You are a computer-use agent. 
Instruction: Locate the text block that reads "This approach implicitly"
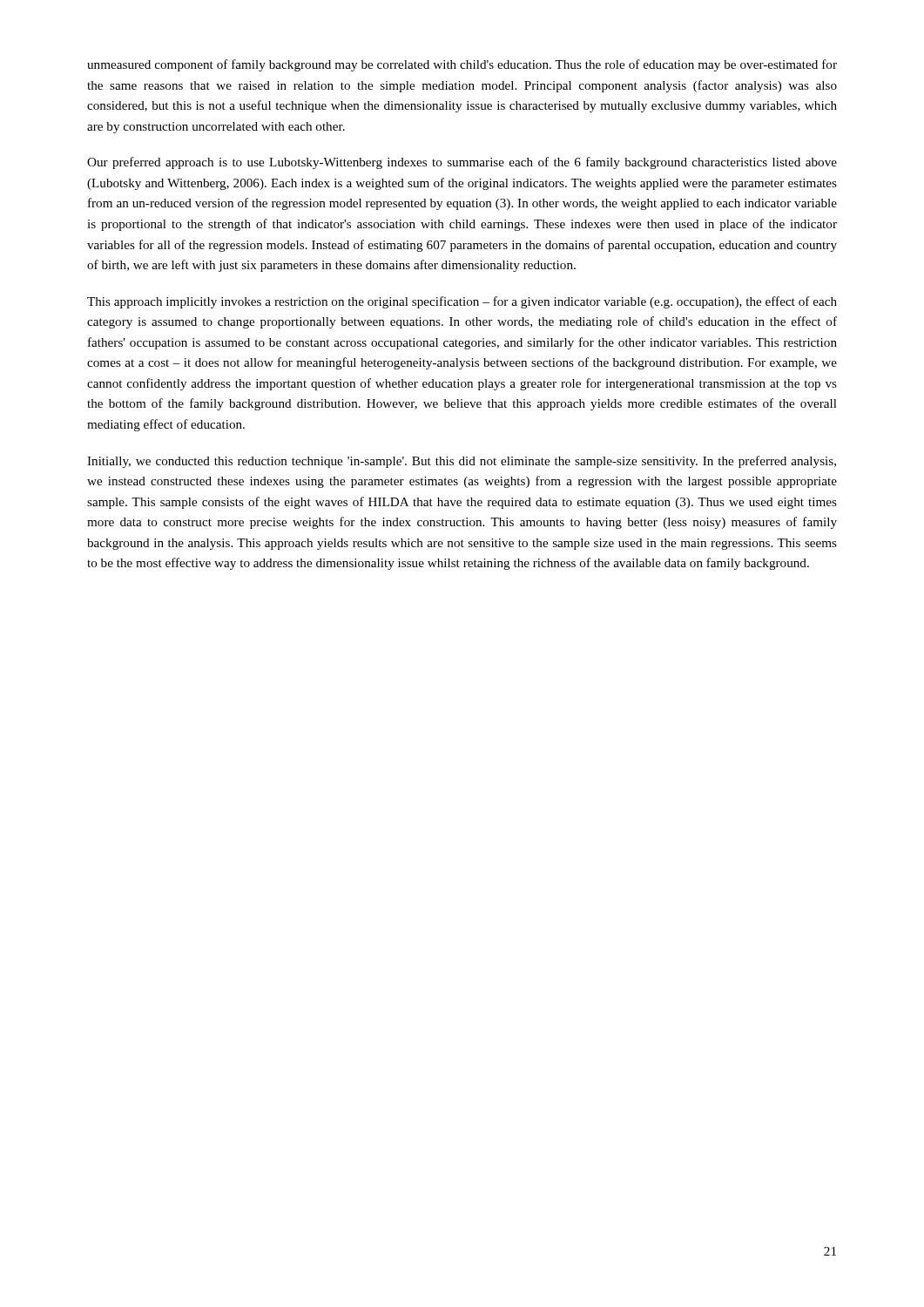tap(462, 362)
